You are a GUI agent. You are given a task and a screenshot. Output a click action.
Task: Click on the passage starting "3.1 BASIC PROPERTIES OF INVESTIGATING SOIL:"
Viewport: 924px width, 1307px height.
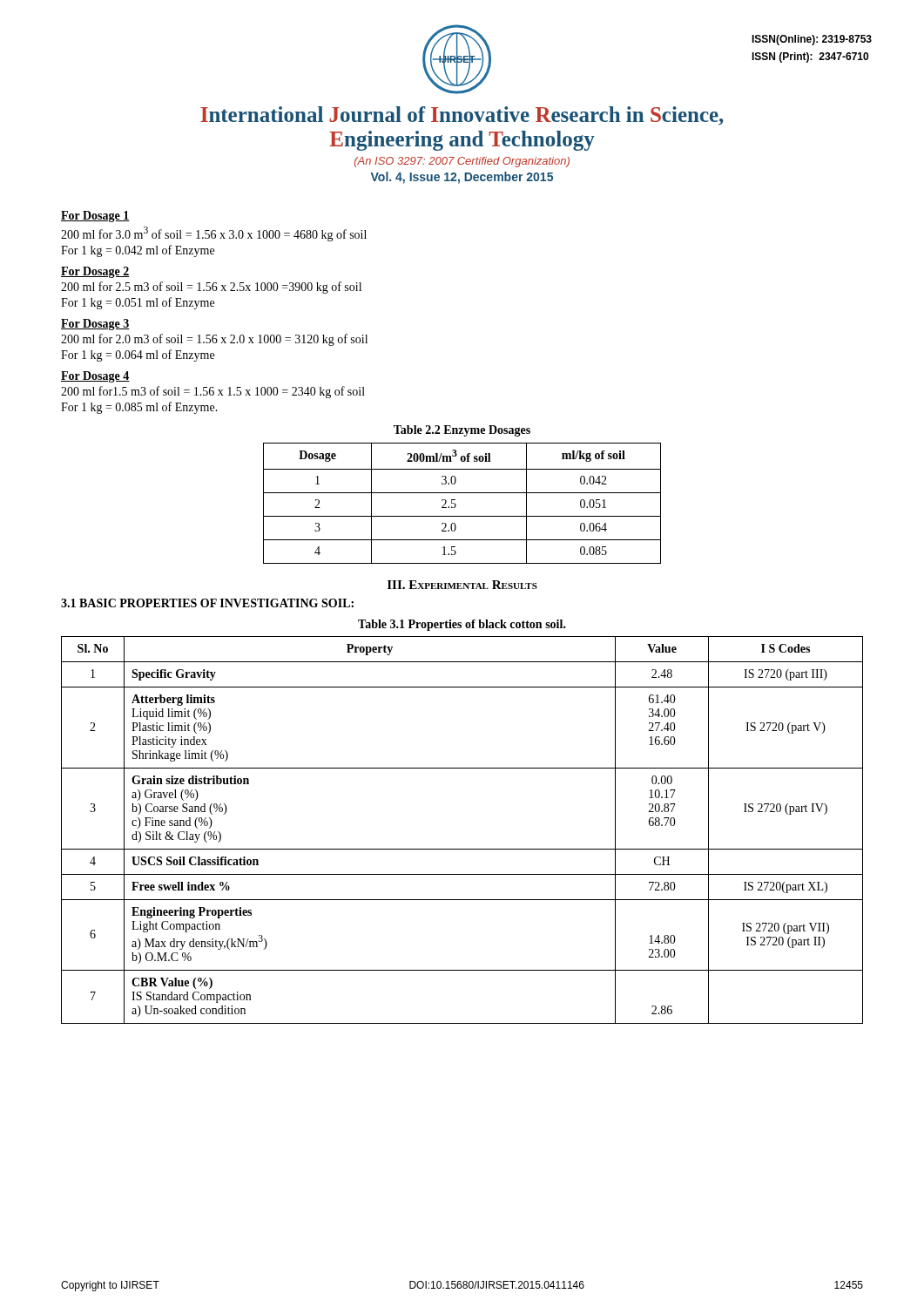[x=208, y=604]
